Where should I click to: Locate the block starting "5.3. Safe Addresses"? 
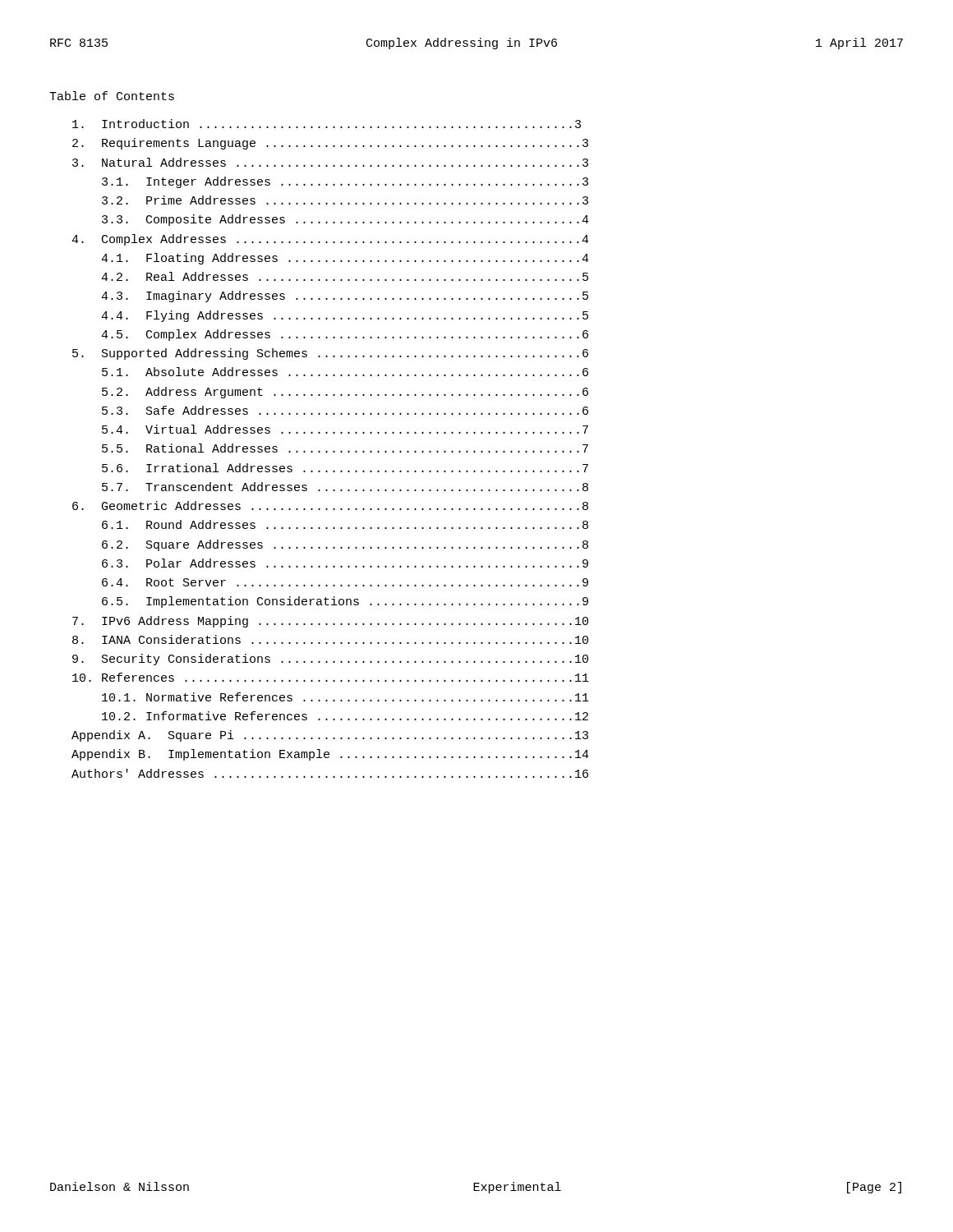319,412
